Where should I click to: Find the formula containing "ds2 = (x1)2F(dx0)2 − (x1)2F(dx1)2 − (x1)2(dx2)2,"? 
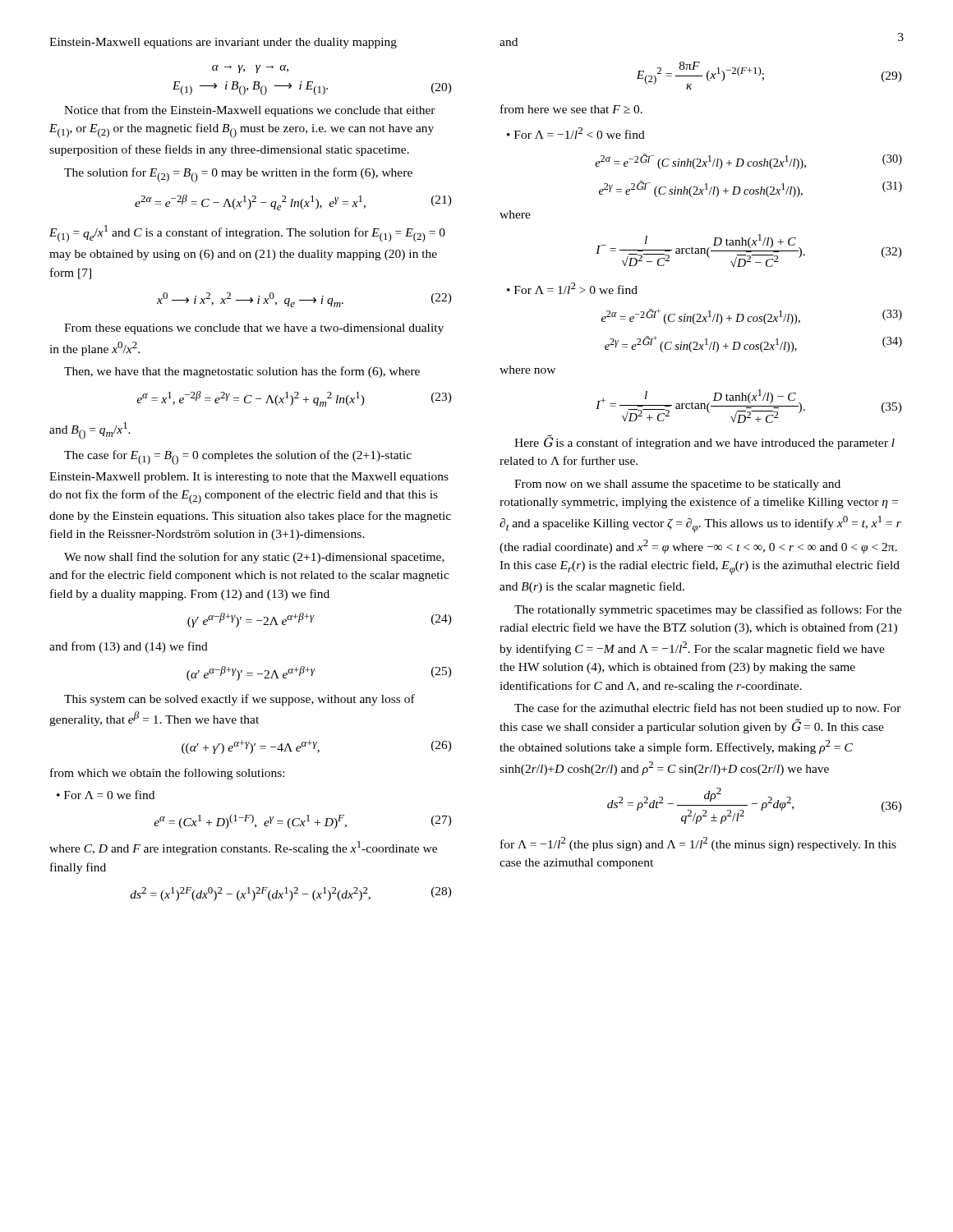tap(291, 892)
